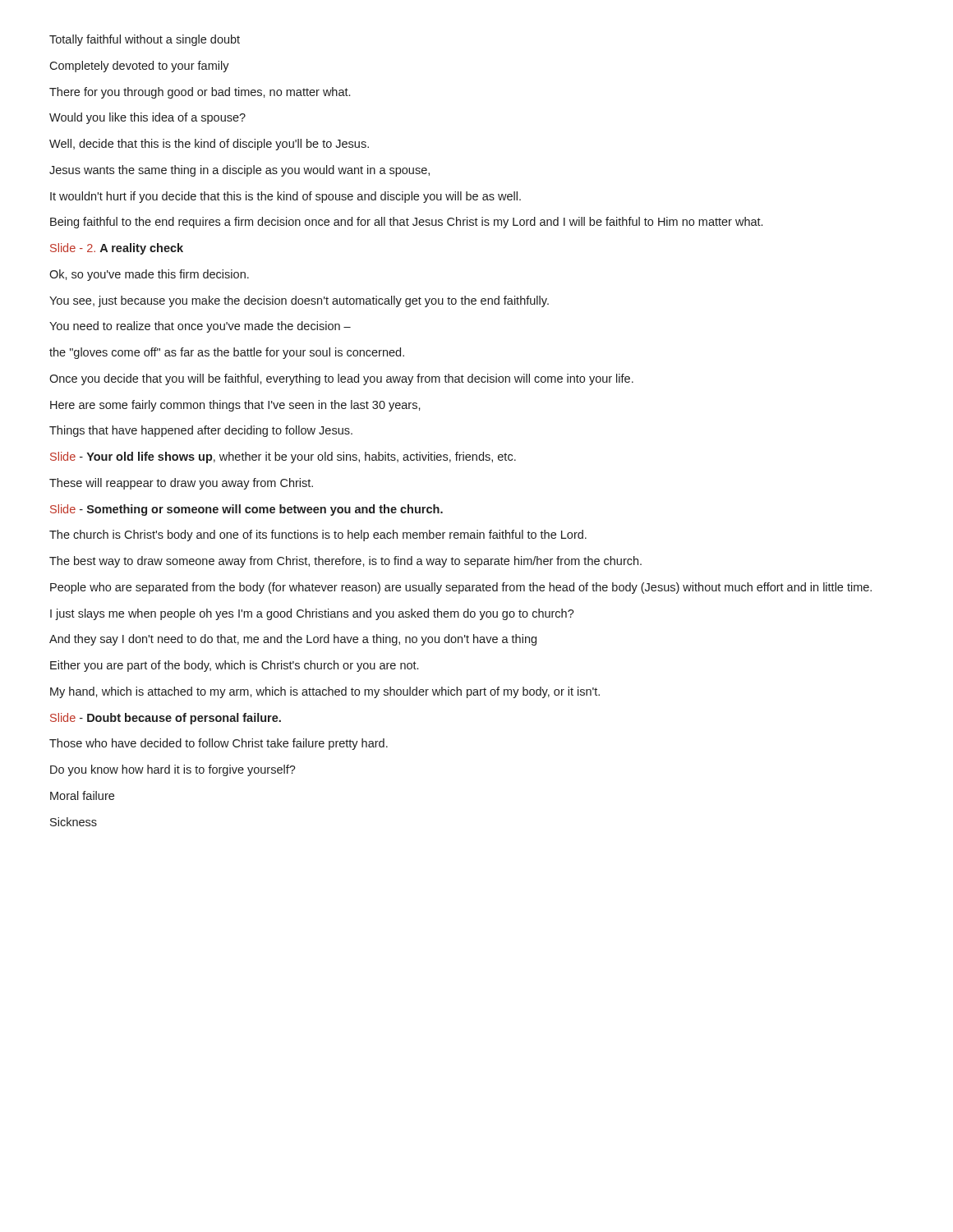The image size is (953, 1232).
Task: Find the section header on this page that starts "Slide - Something or someone will"
Action: pyautogui.click(x=246, y=509)
